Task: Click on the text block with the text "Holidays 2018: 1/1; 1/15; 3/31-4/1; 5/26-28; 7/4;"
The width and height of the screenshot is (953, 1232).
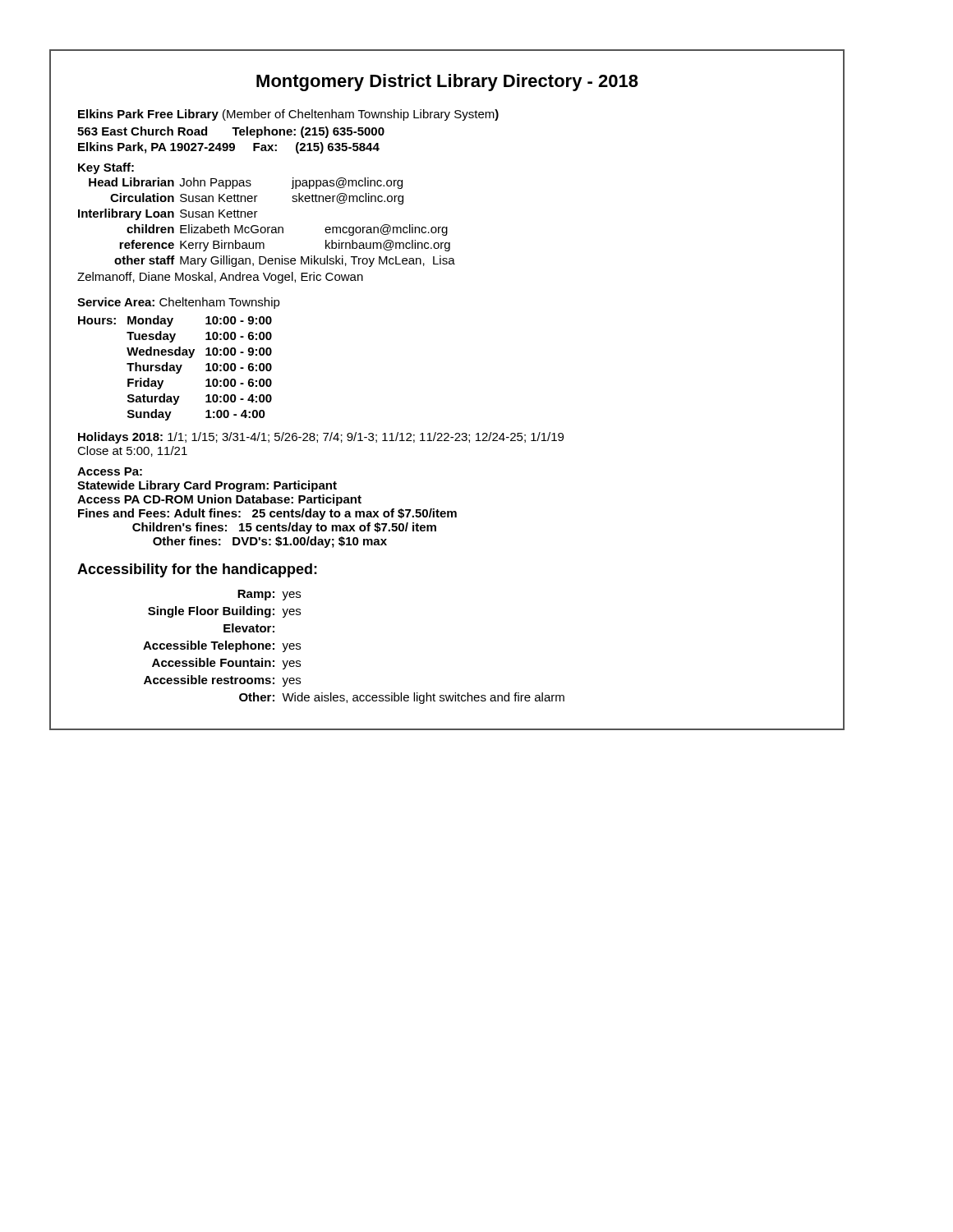Action: pos(321,444)
